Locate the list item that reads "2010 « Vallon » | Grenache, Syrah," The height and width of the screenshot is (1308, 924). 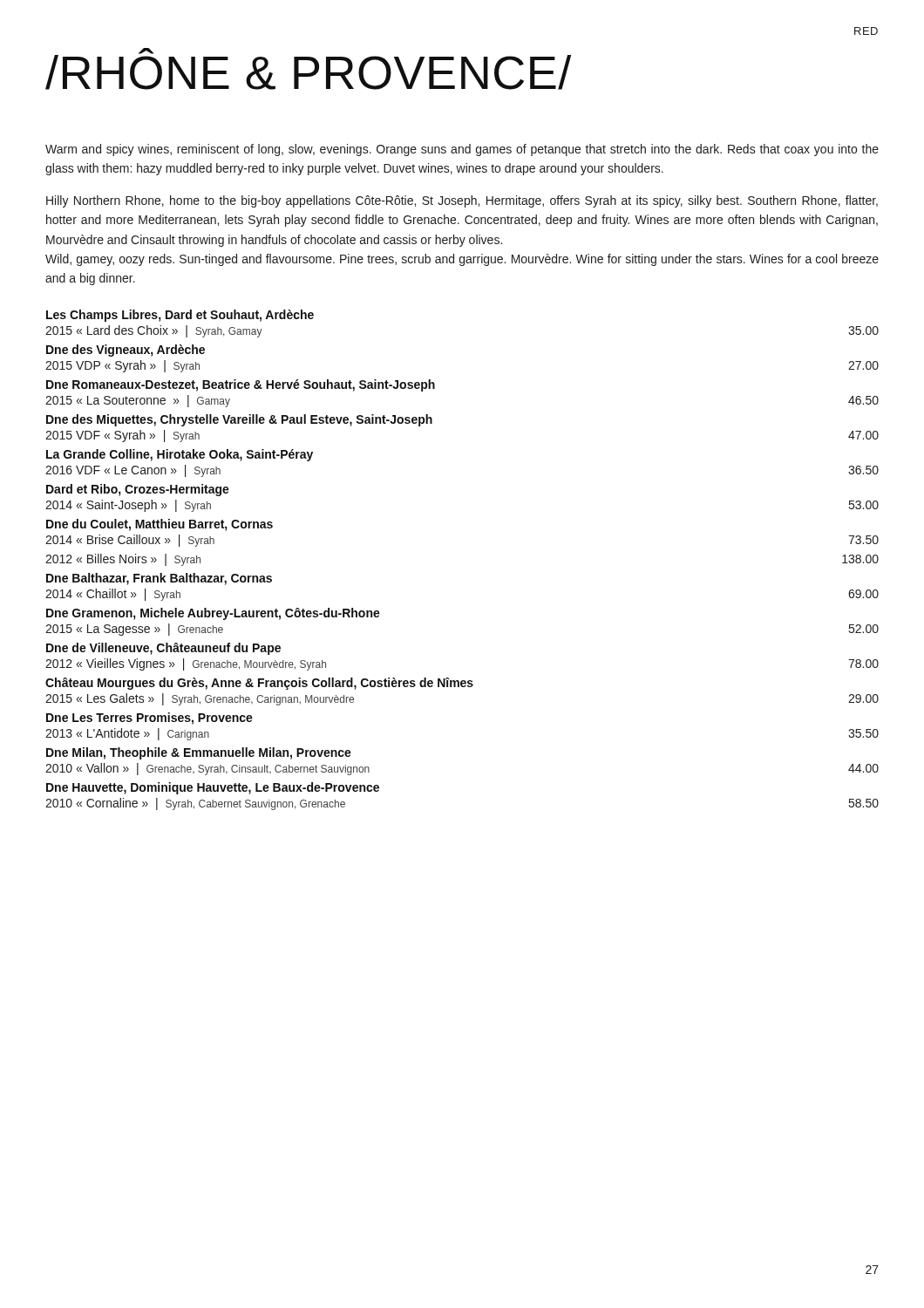[201, 769]
